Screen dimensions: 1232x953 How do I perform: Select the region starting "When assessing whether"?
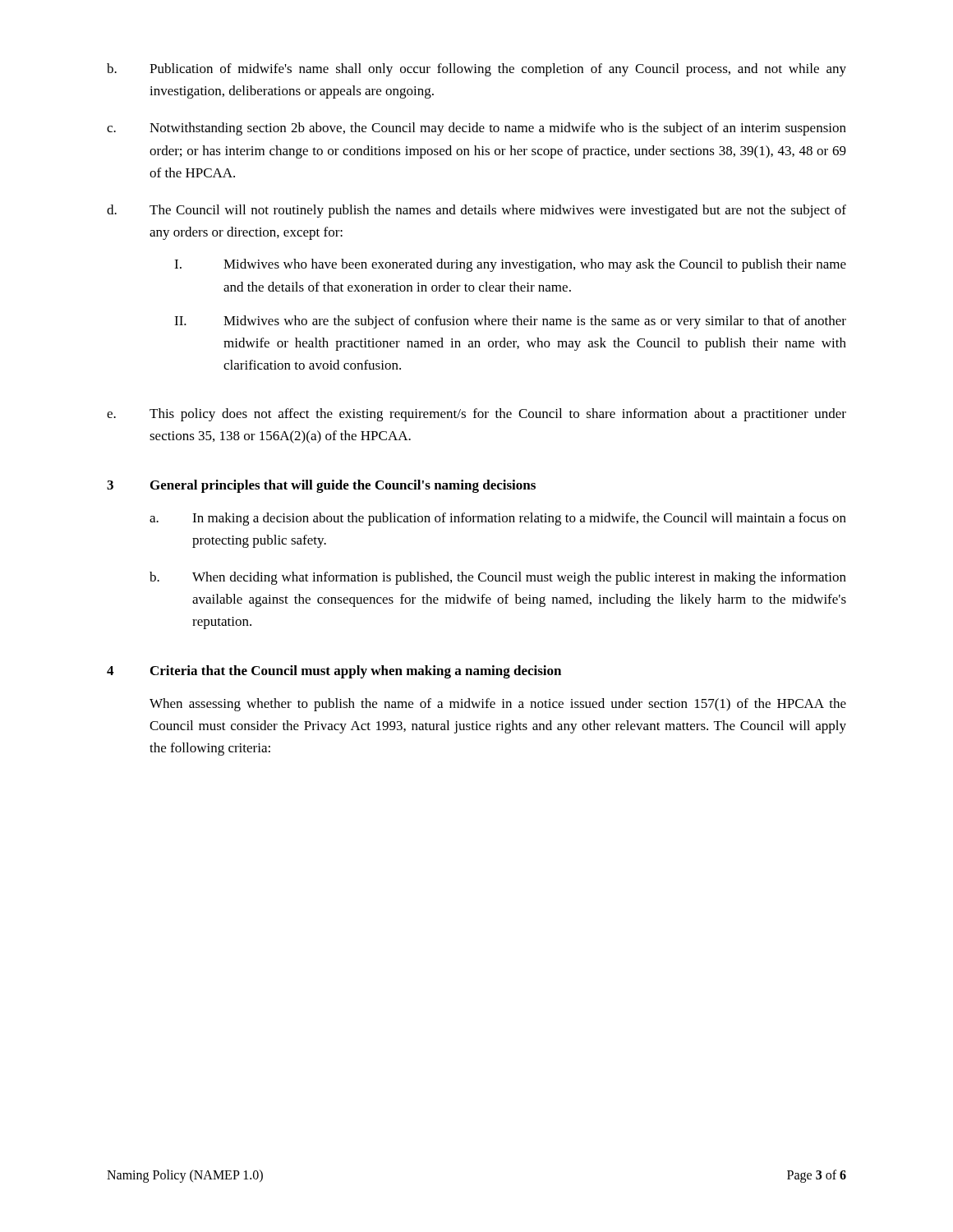(x=498, y=725)
